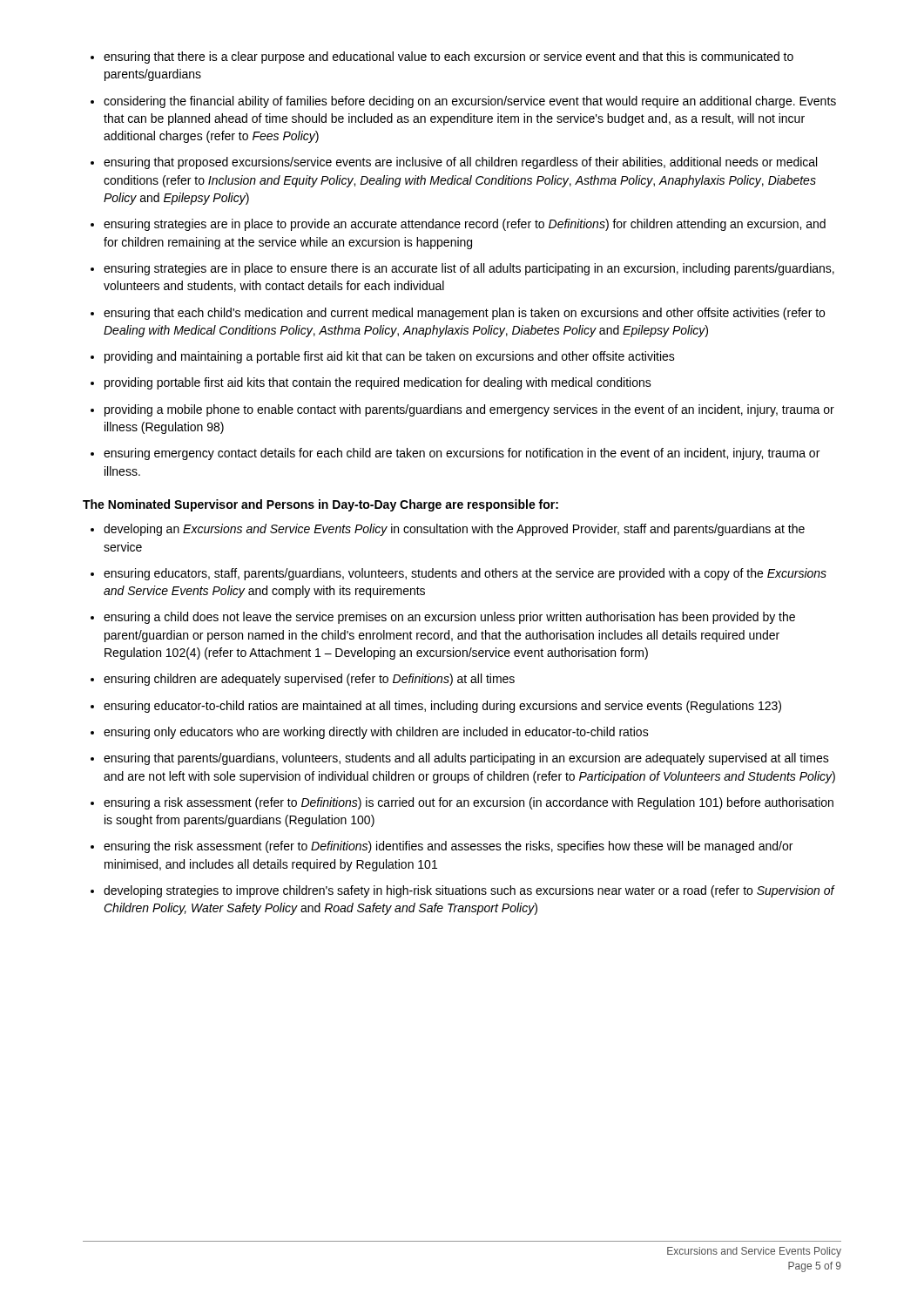This screenshot has height=1307, width=924.
Task: Point to the block beginning "ensuring that there is a"
Action: click(472, 66)
